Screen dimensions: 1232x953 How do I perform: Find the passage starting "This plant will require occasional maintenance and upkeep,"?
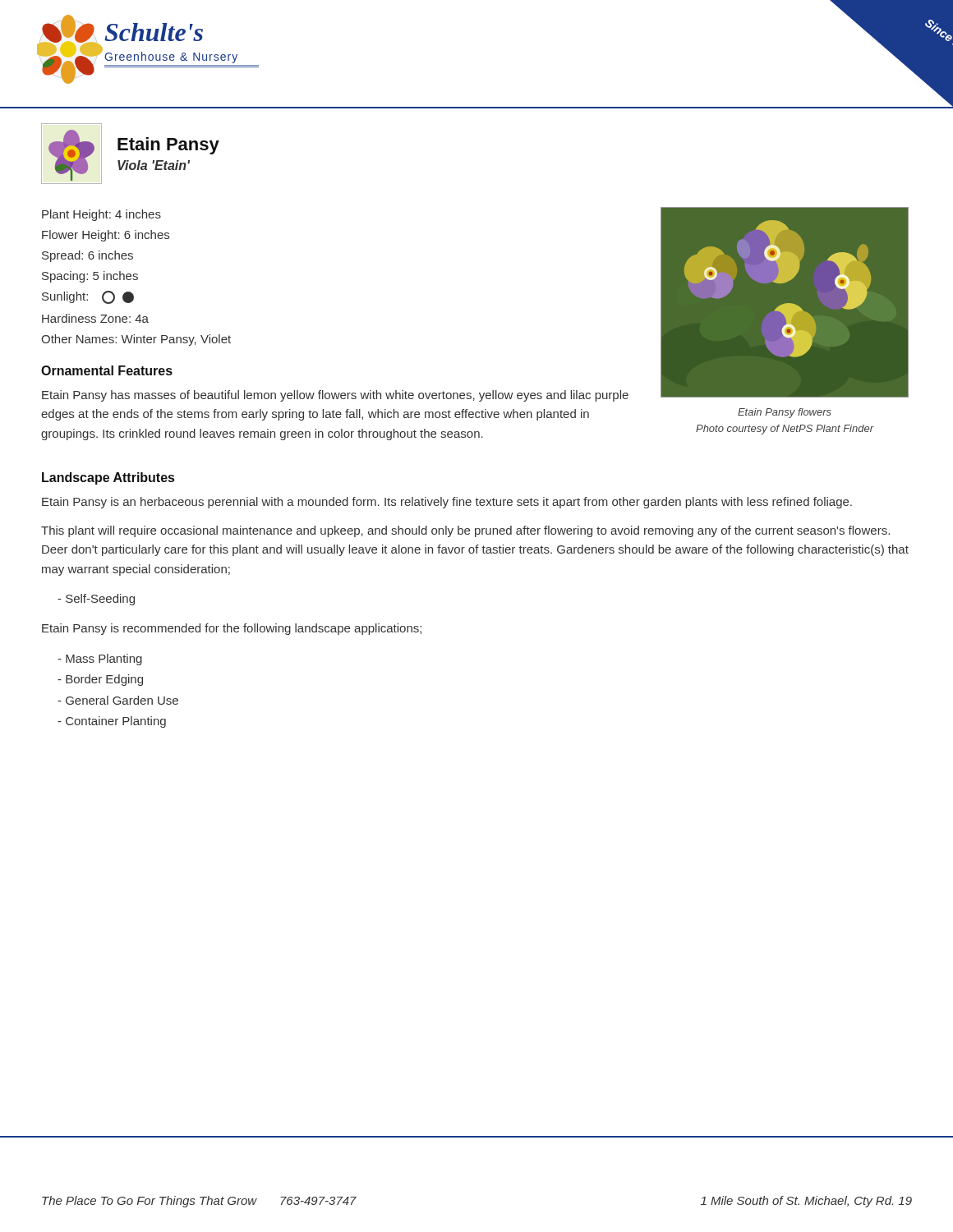tap(475, 549)
